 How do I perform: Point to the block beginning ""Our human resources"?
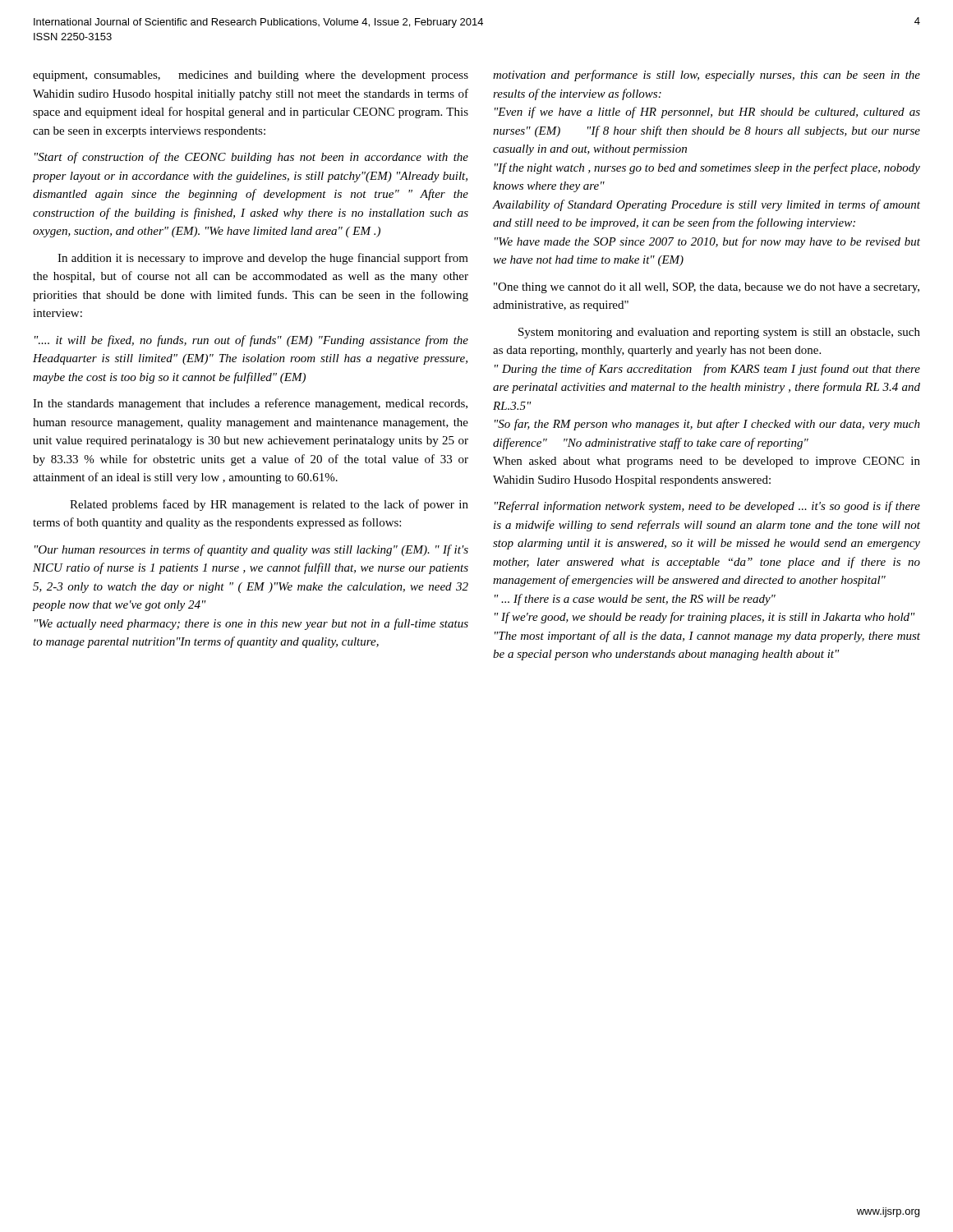coord(251,595)
